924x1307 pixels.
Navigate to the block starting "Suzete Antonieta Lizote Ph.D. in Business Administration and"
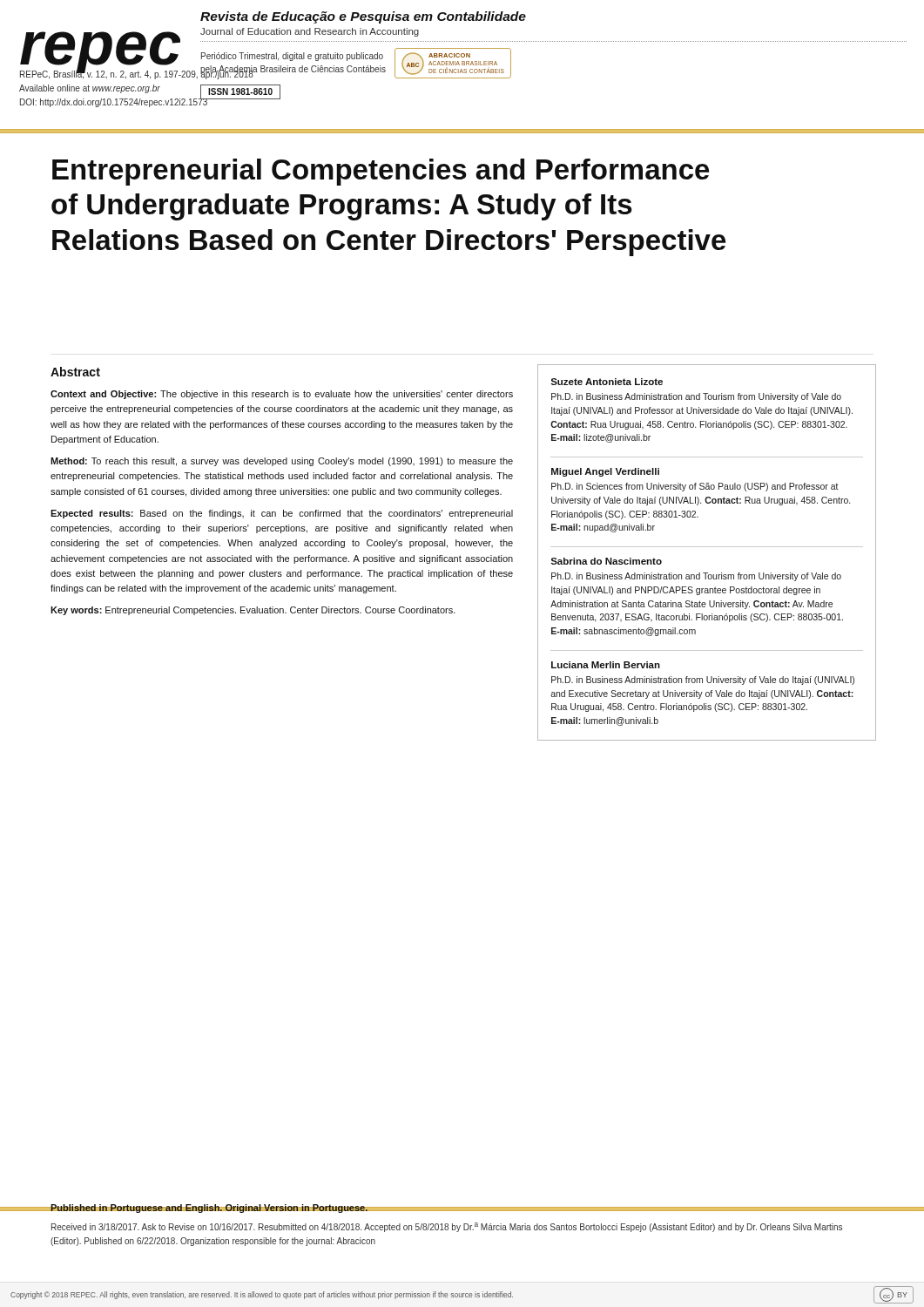click(x=707, y=411)
